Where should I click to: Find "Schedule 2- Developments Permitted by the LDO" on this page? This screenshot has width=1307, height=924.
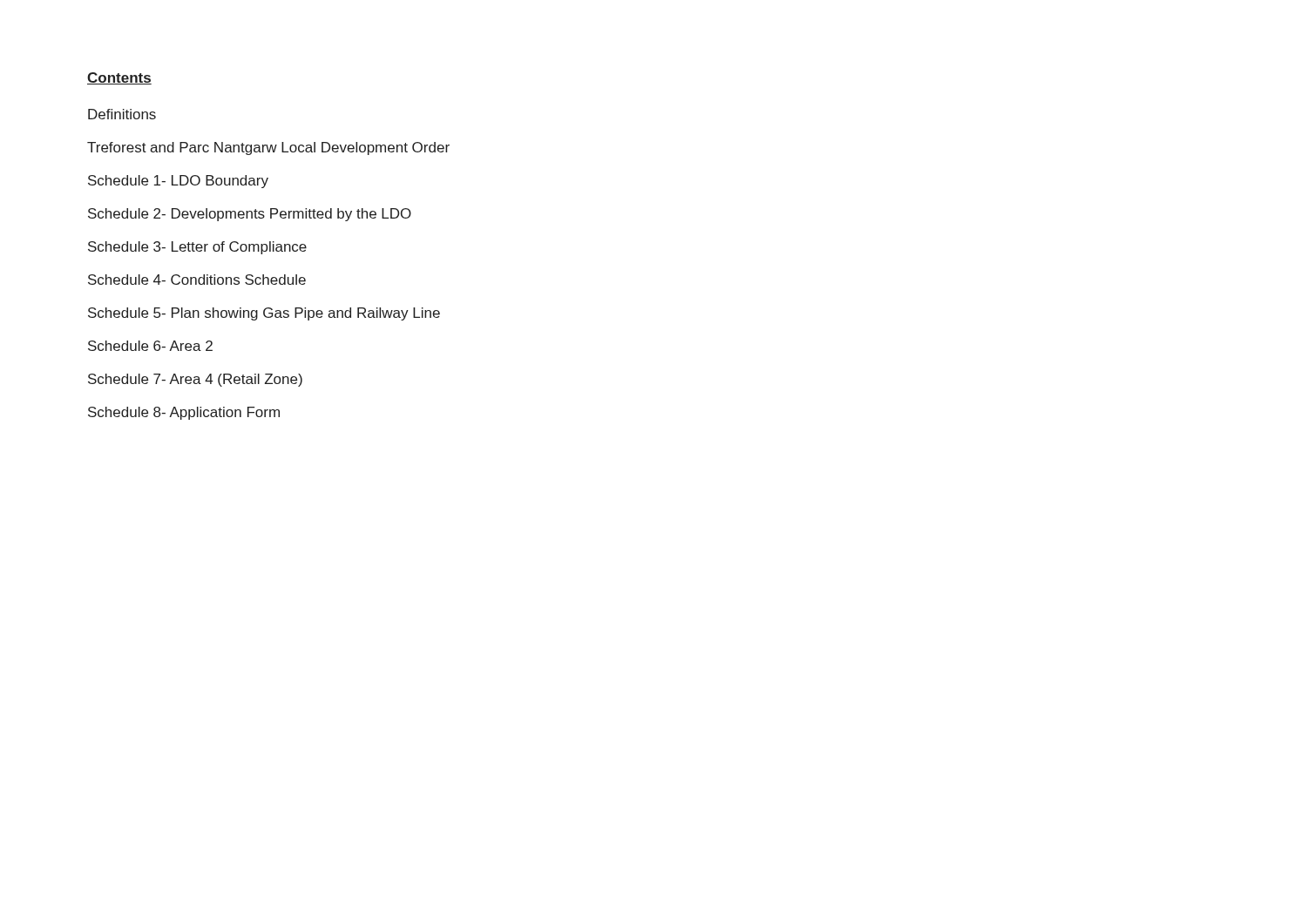click(249, 214)
